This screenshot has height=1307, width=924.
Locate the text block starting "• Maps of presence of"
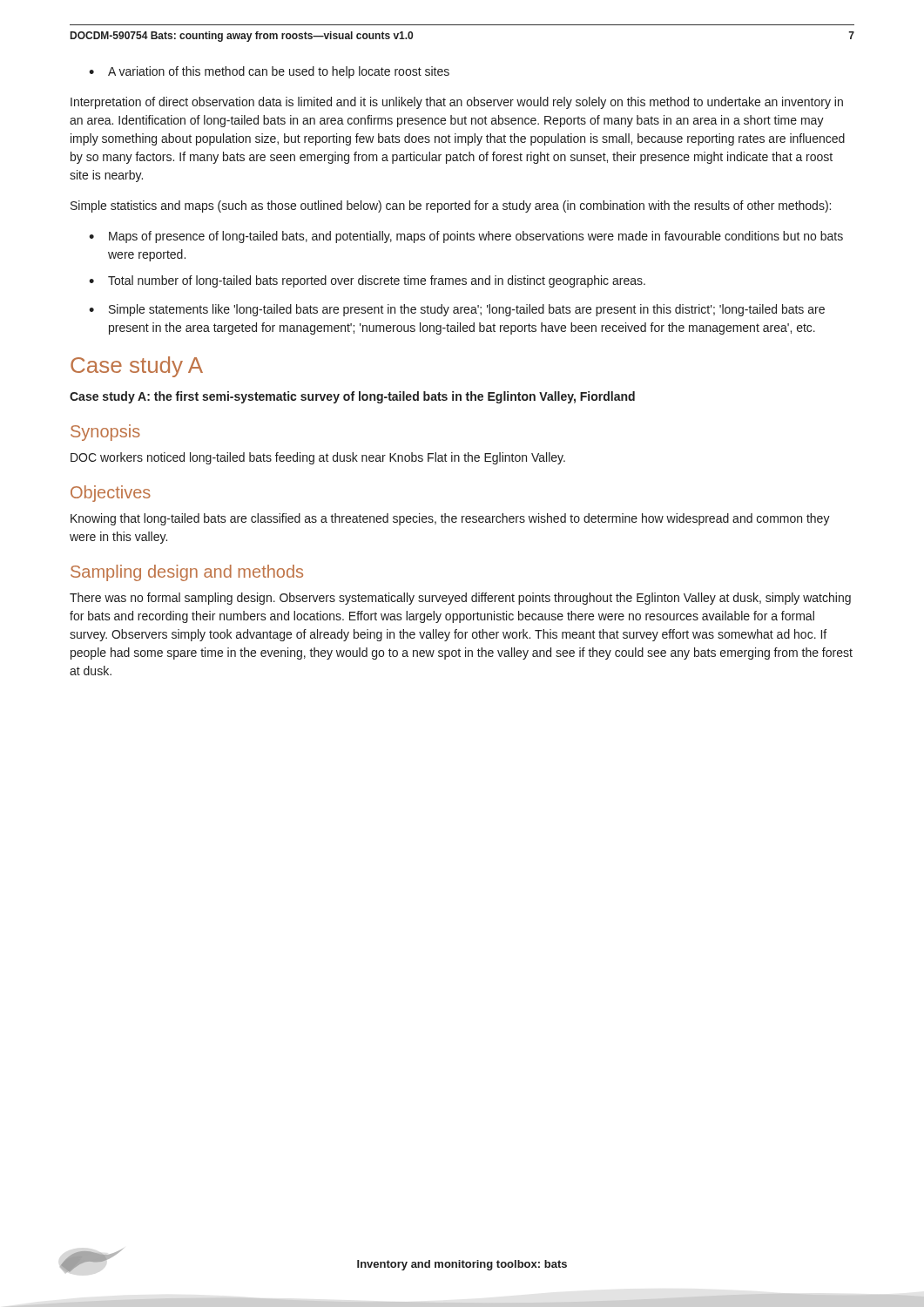(472, 245)
